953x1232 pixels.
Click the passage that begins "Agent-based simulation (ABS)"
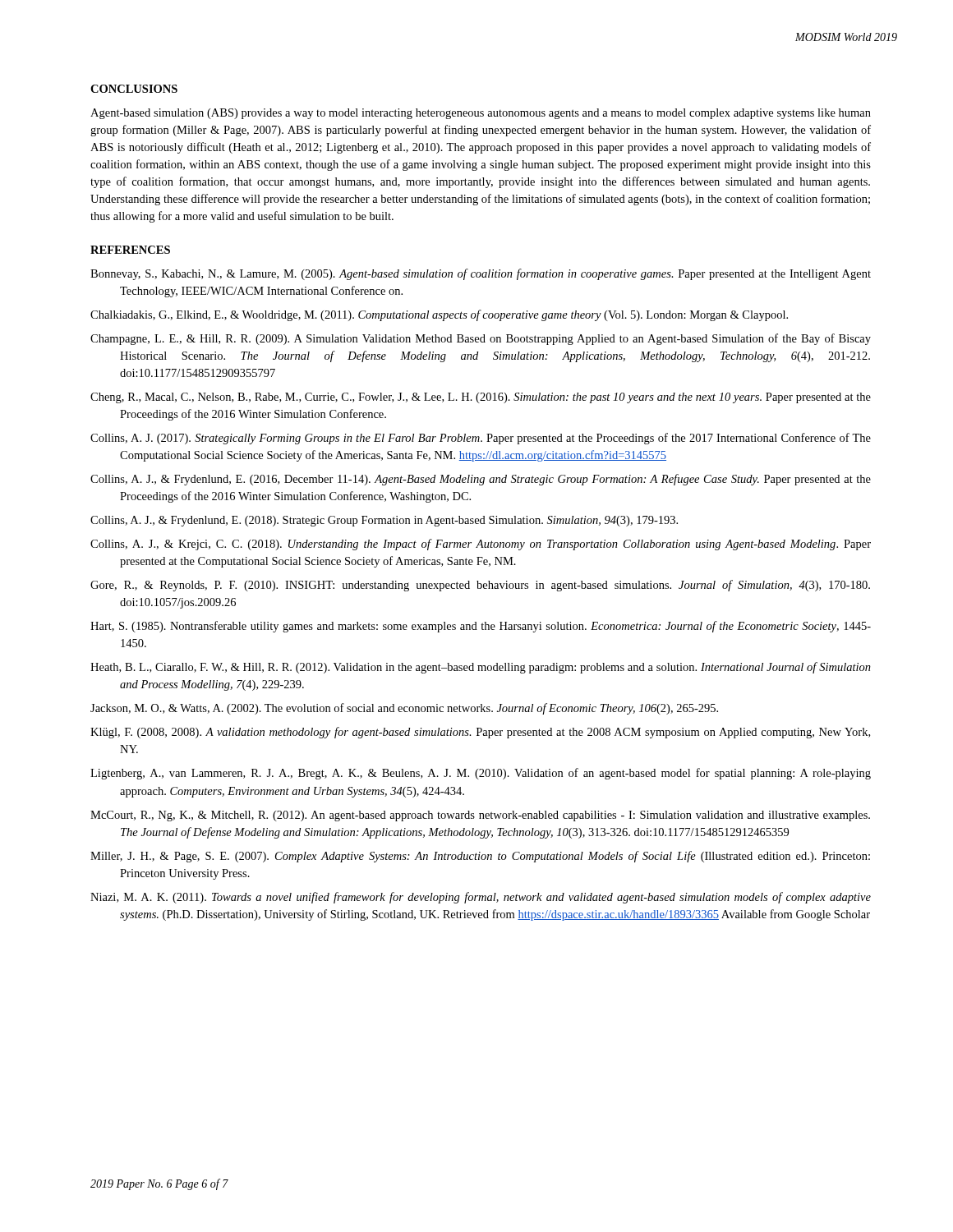(x=481, y=164)
